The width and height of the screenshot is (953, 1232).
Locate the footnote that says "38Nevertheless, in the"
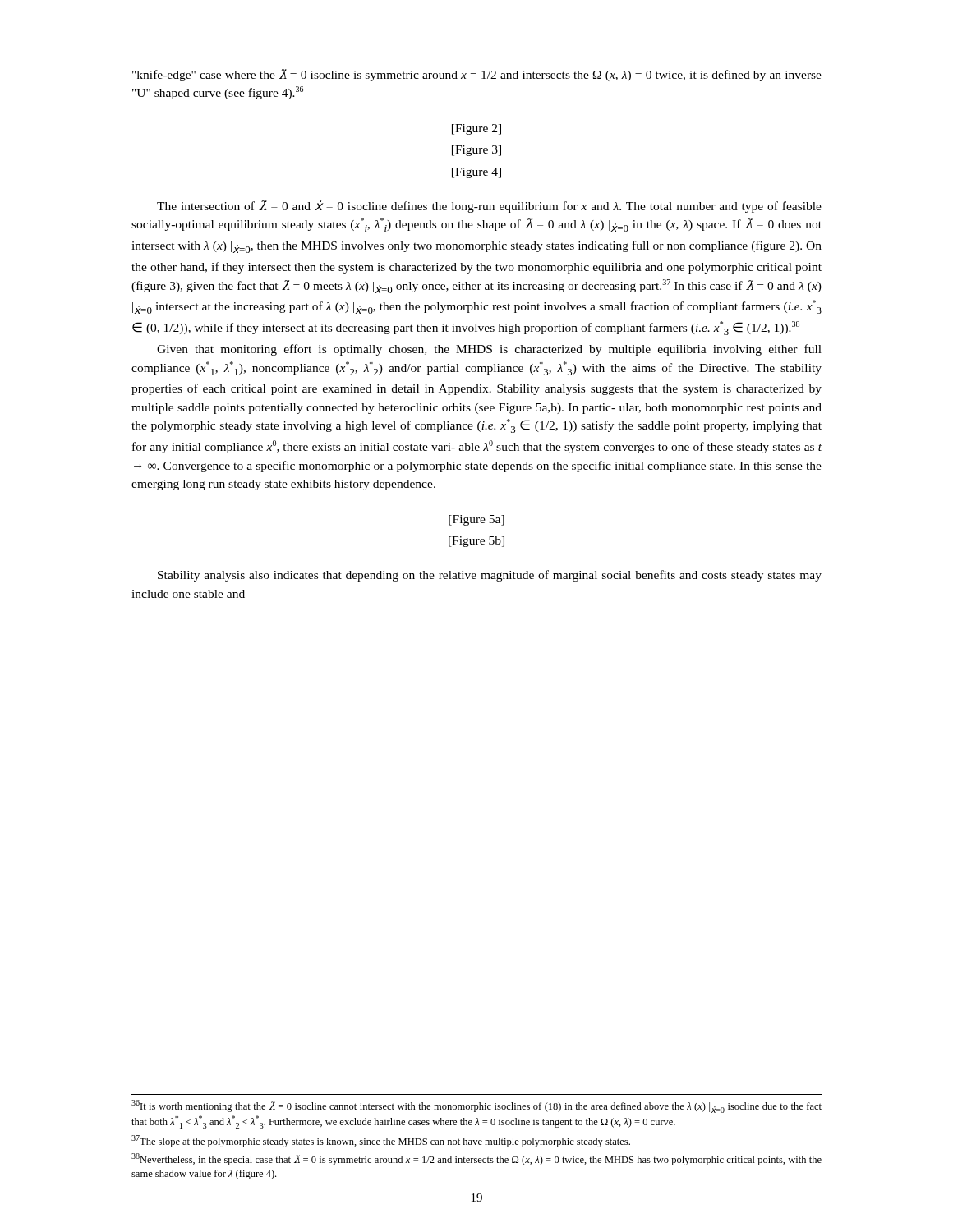coord(476,1166)
